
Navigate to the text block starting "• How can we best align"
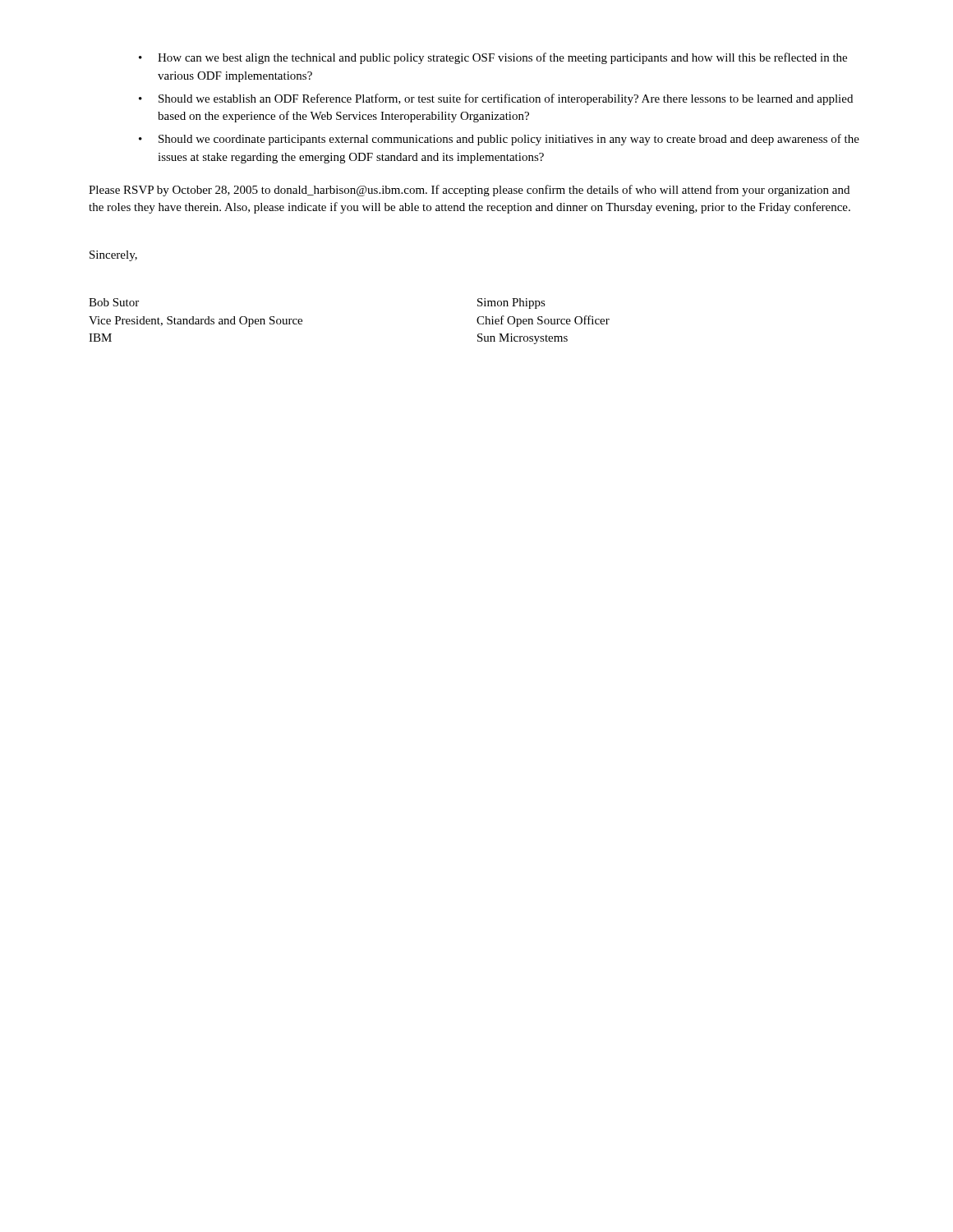pos(501,67)
